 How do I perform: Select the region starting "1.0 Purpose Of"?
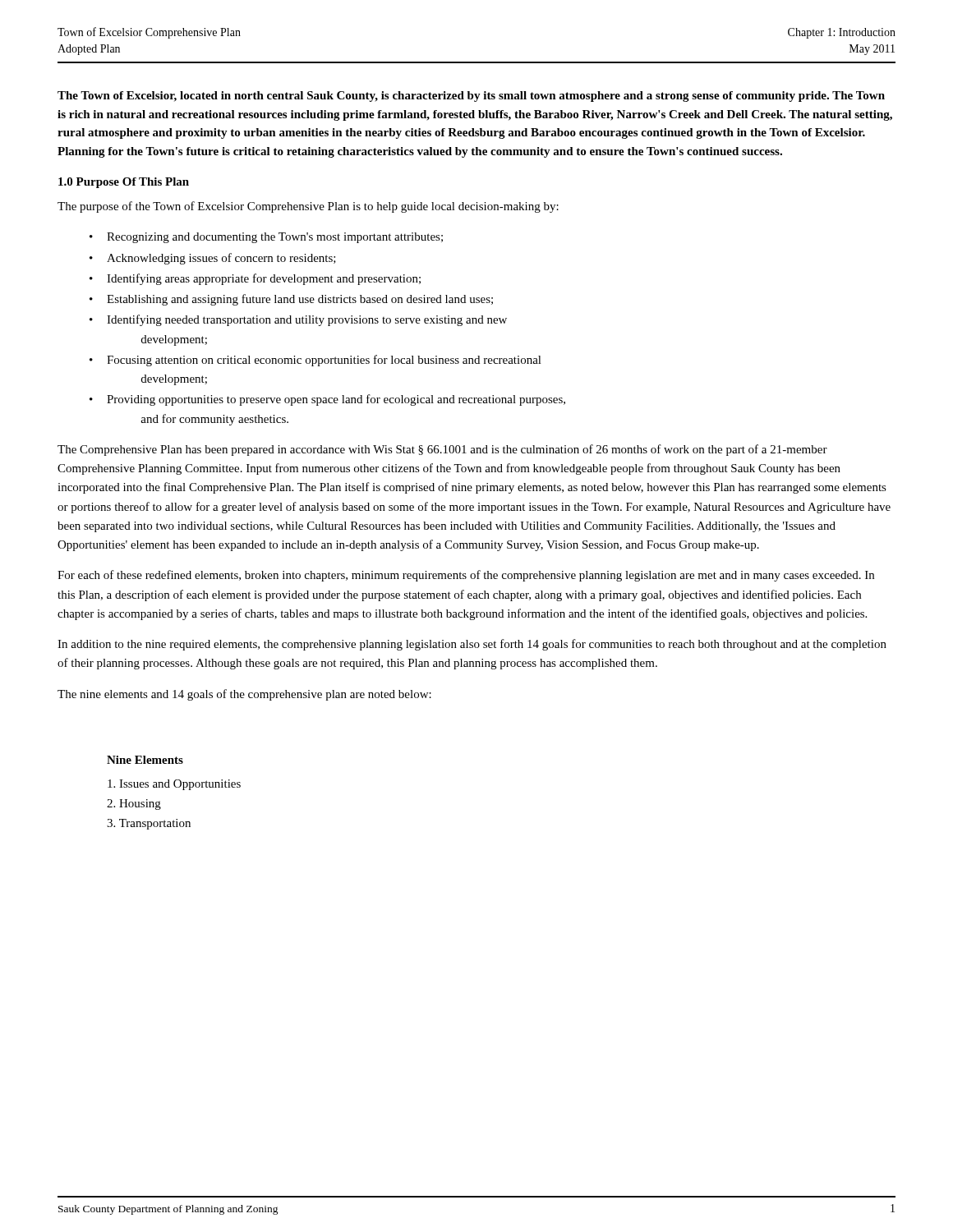[x=123, y=182]
